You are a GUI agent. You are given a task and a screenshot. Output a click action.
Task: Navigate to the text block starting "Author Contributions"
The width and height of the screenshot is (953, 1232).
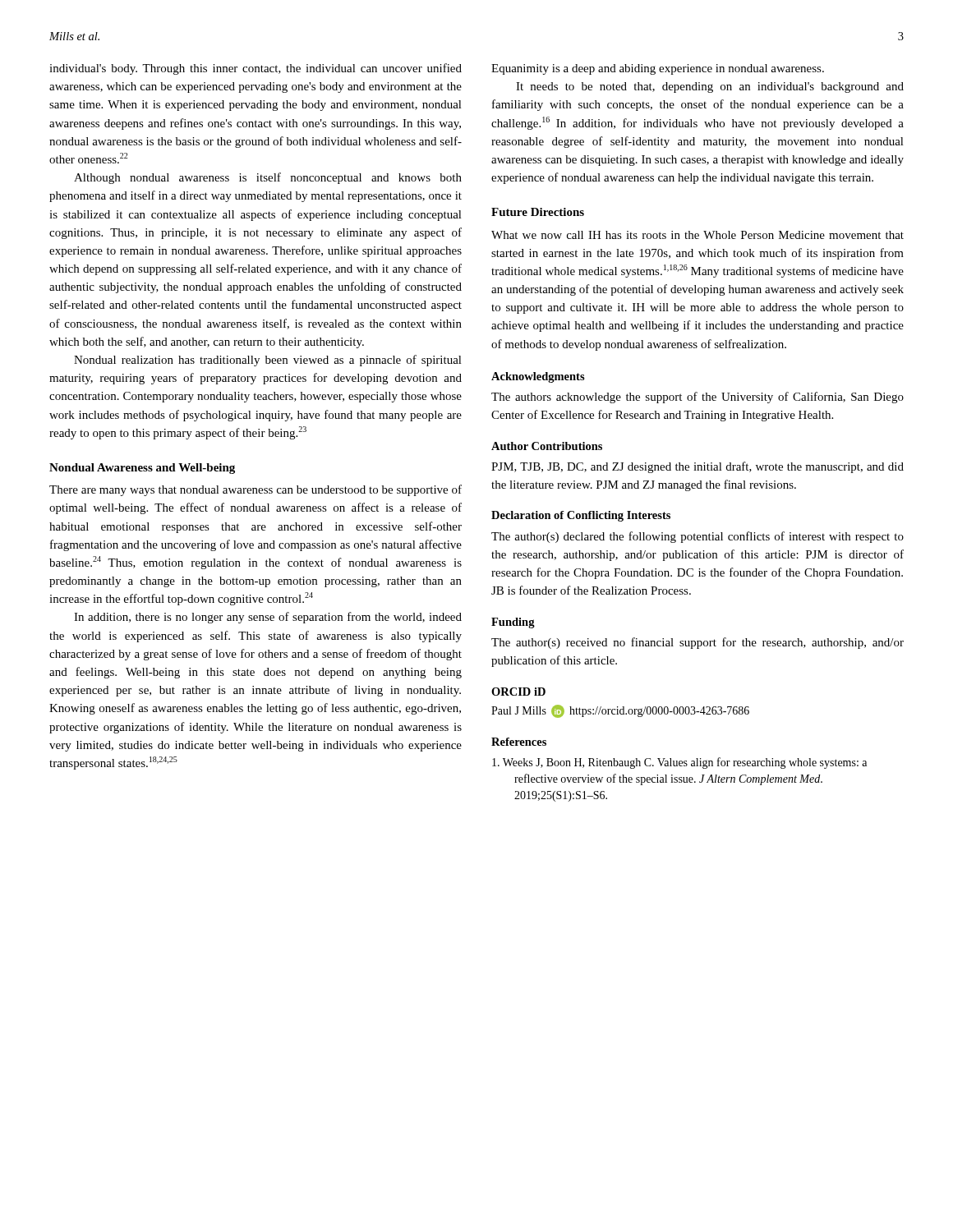547,446
